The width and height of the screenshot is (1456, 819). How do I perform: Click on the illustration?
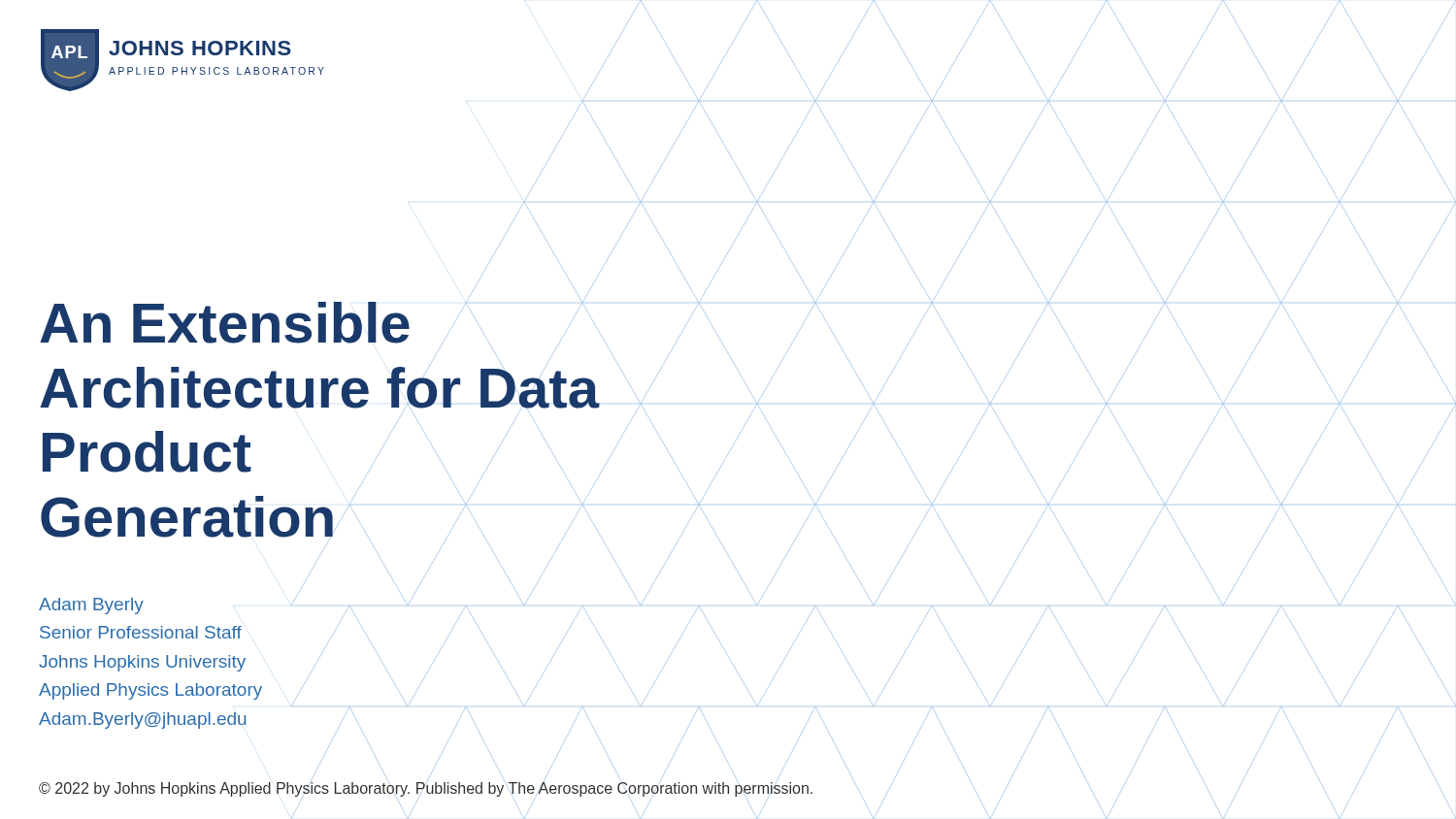click(728, 410)
